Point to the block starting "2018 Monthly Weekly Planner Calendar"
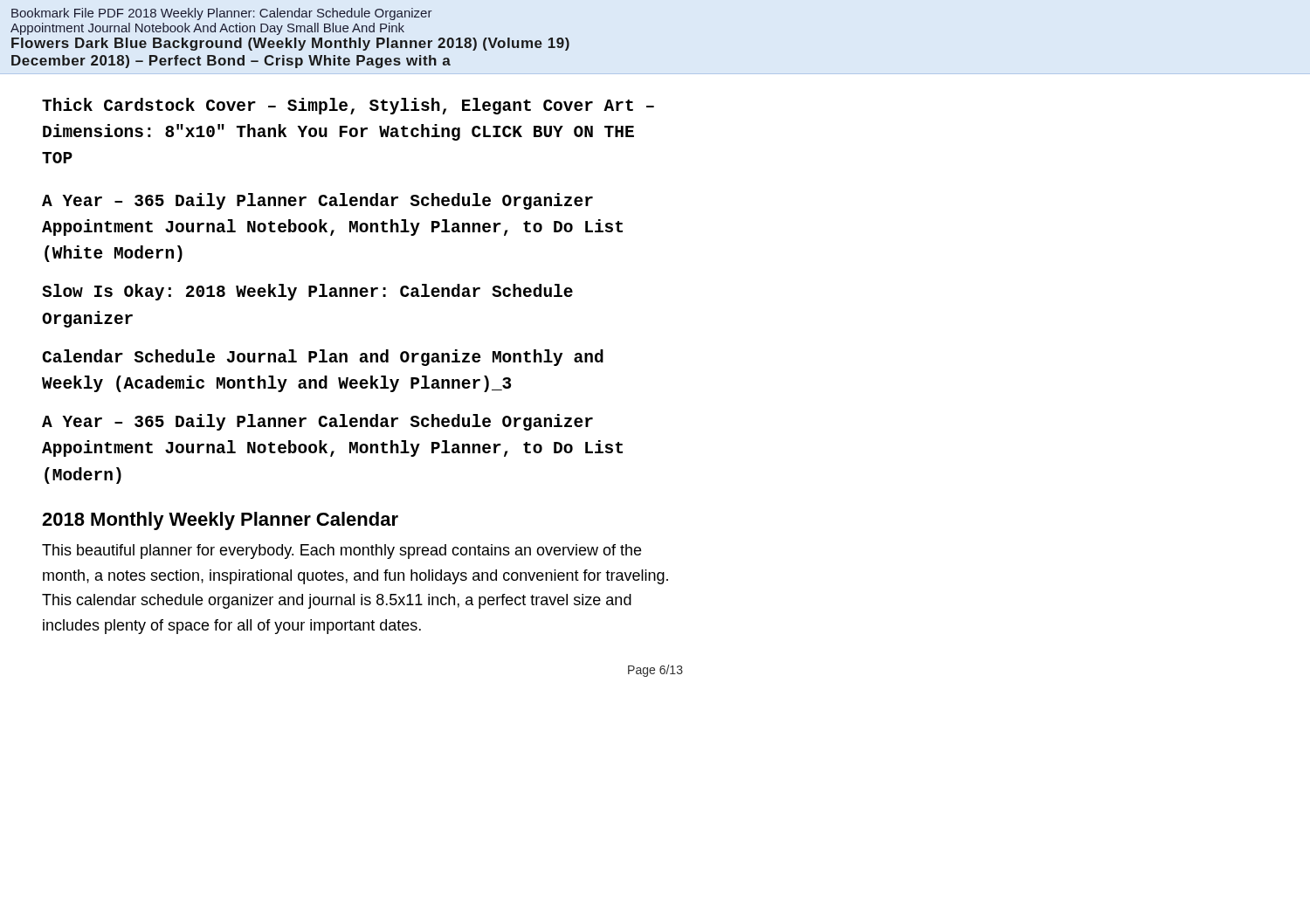The image size is (1310, 924). (x=220, y=519)
